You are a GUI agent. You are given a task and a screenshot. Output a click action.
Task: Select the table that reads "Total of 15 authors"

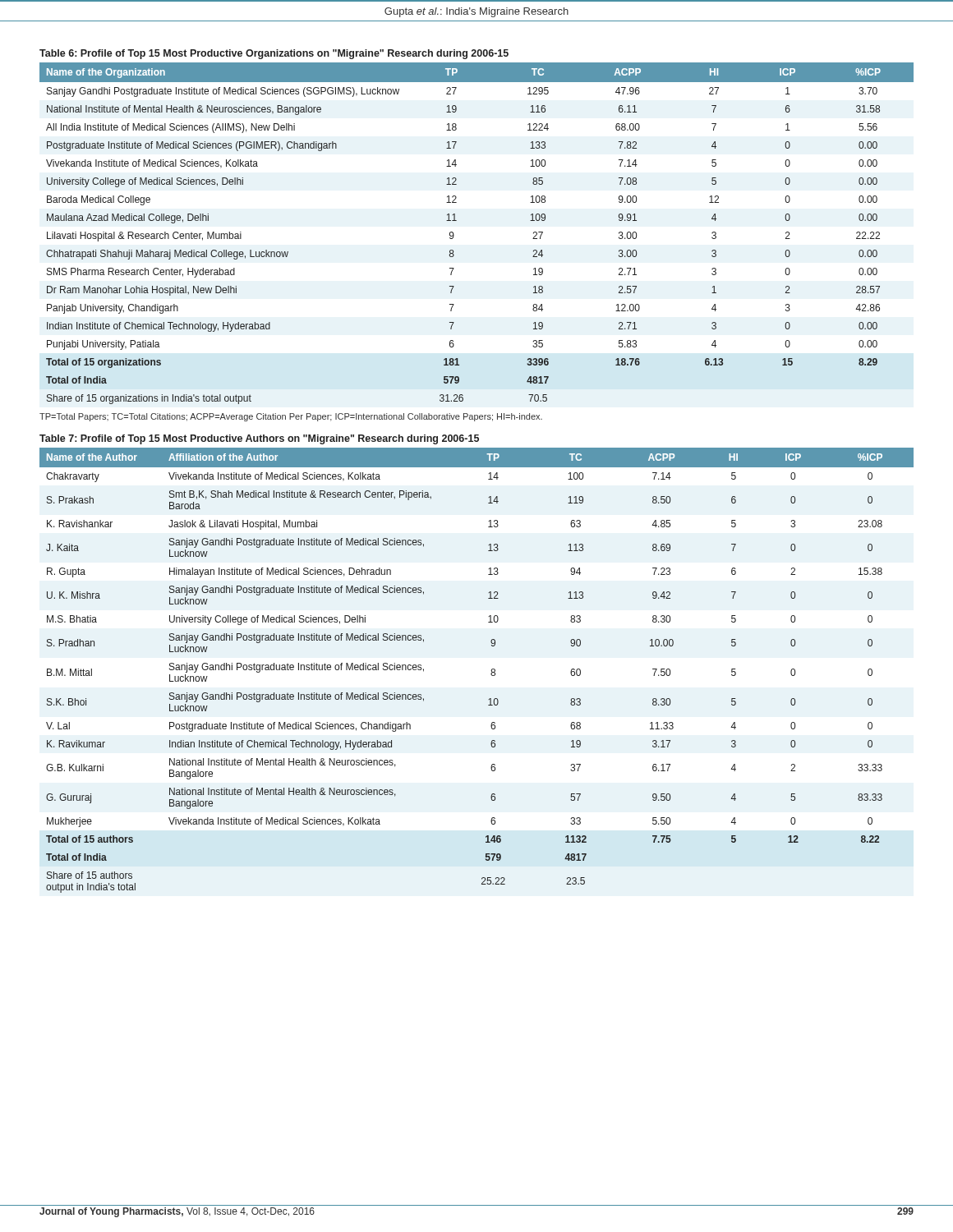(x=476, y=672)
